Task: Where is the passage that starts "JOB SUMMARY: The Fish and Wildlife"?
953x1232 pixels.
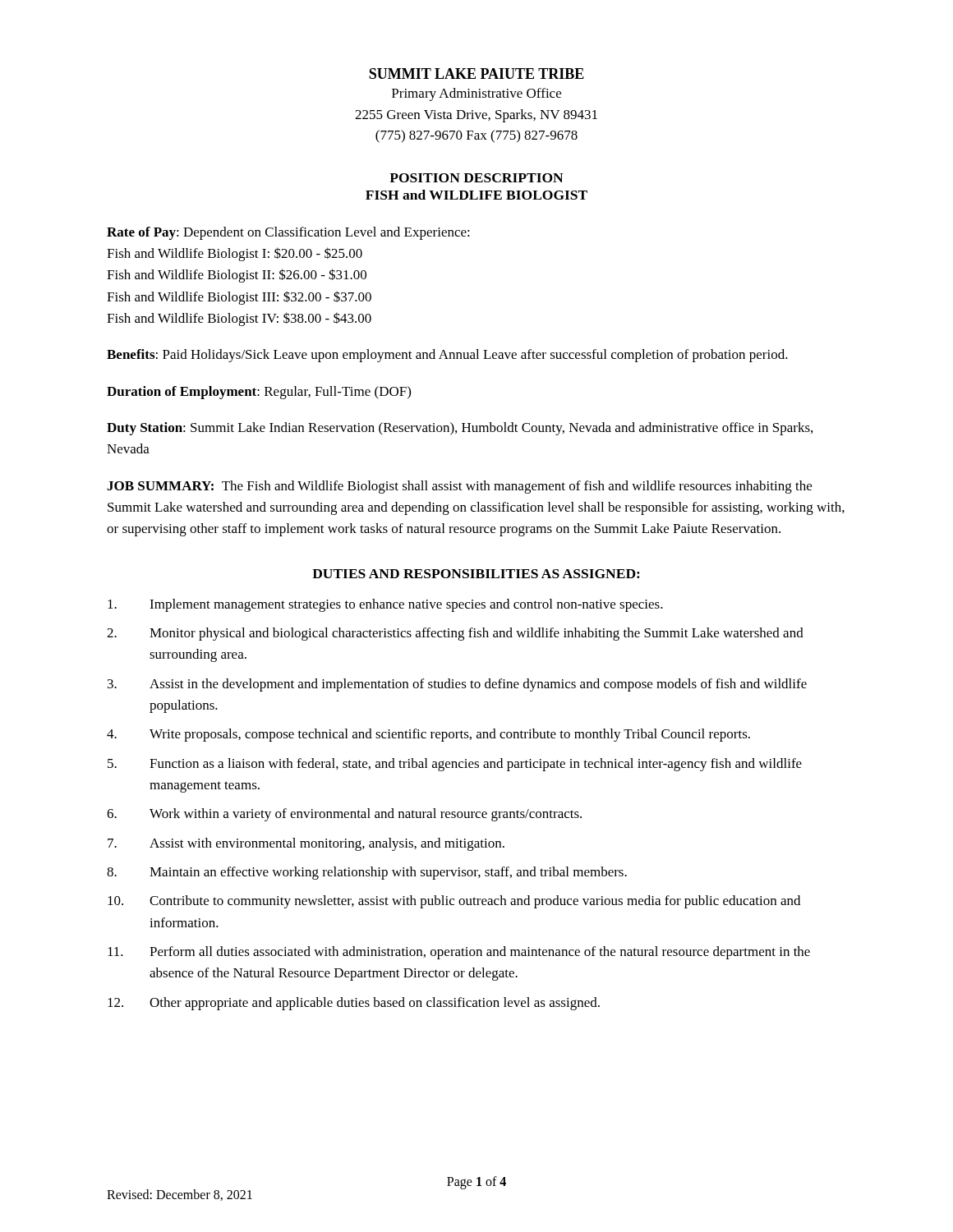Action: click(x=476, y=507)
